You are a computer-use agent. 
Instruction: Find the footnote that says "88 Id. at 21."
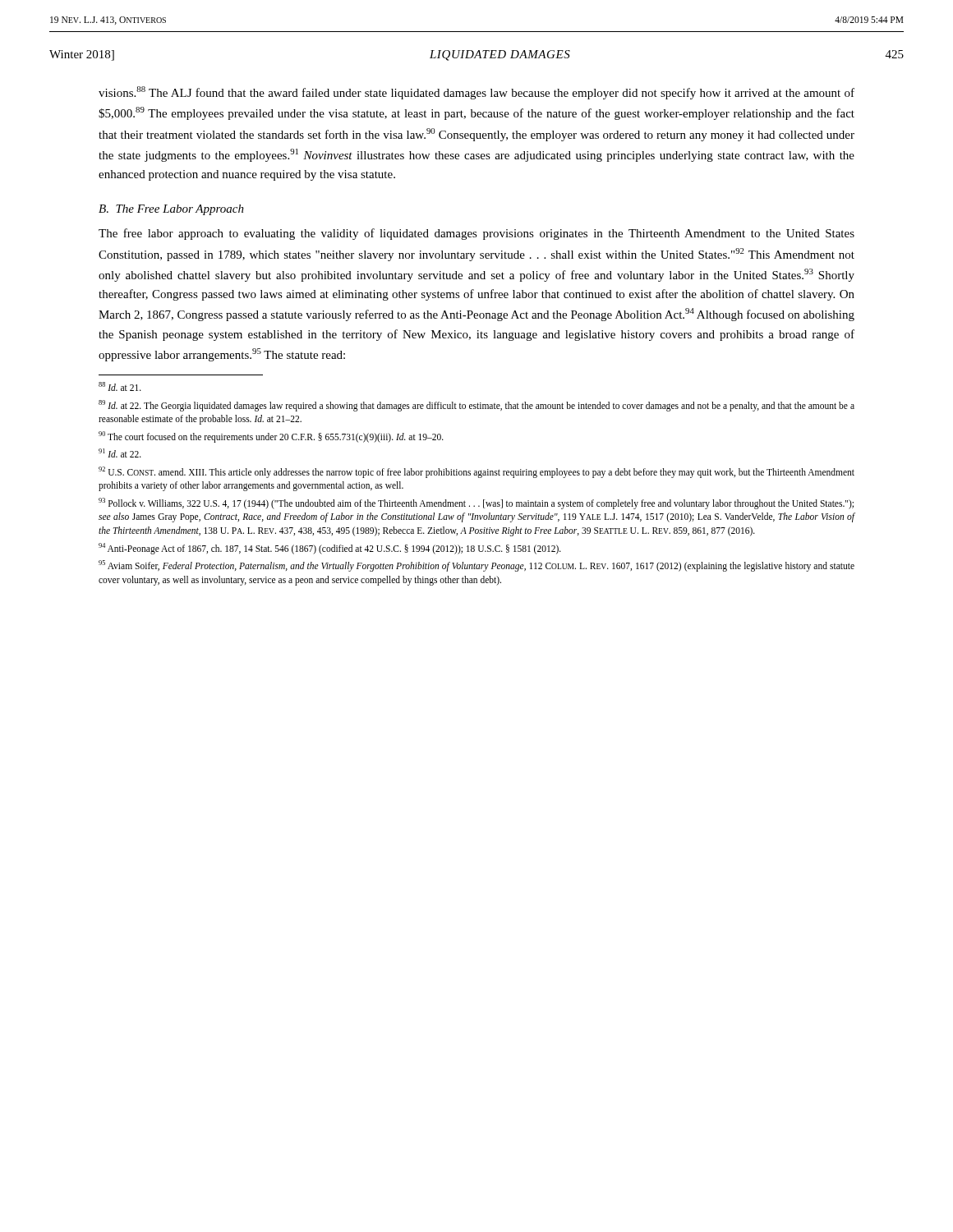[120, 387]
